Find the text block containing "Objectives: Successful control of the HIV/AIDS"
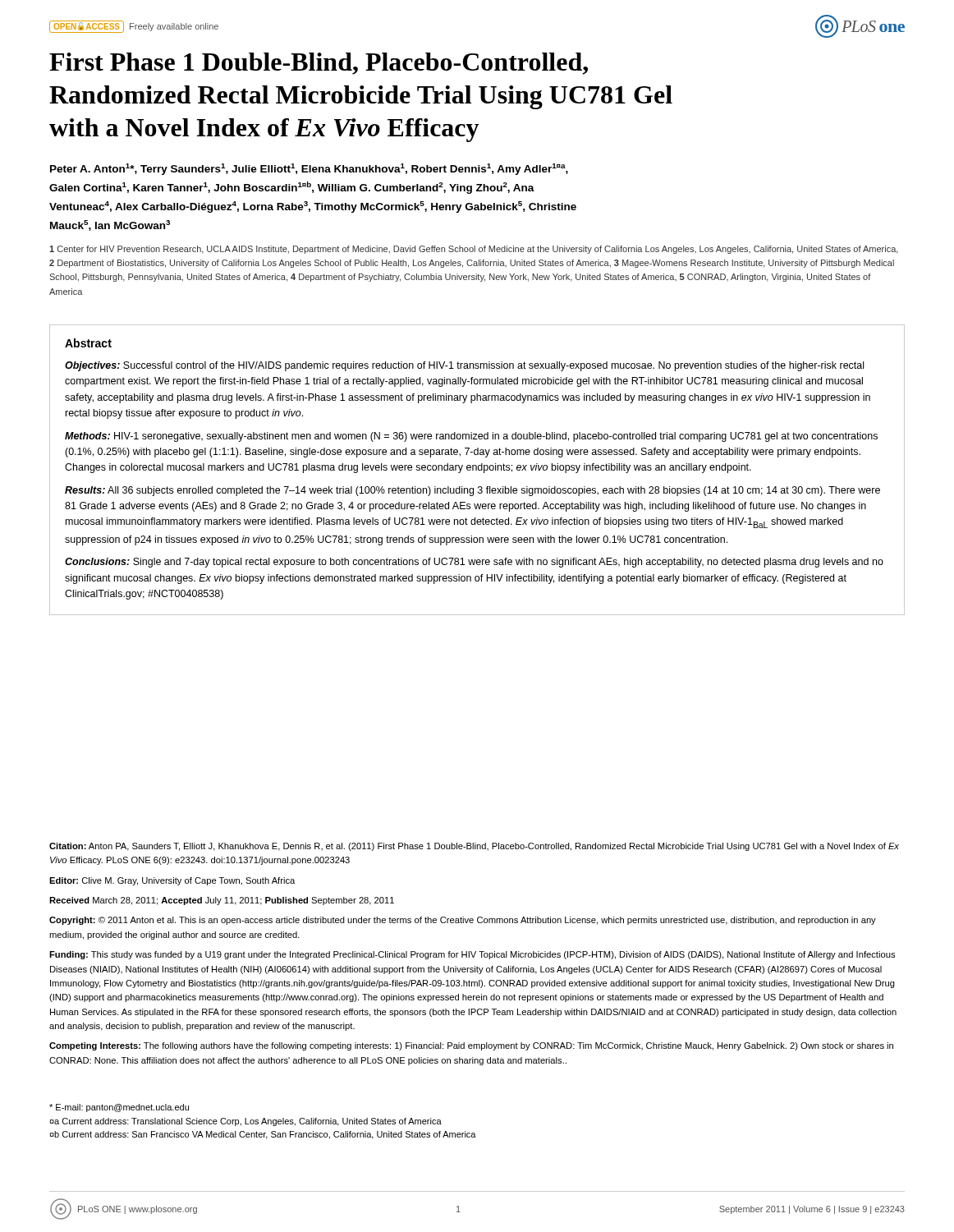The image size is (954, 1232). coord(468,389)
